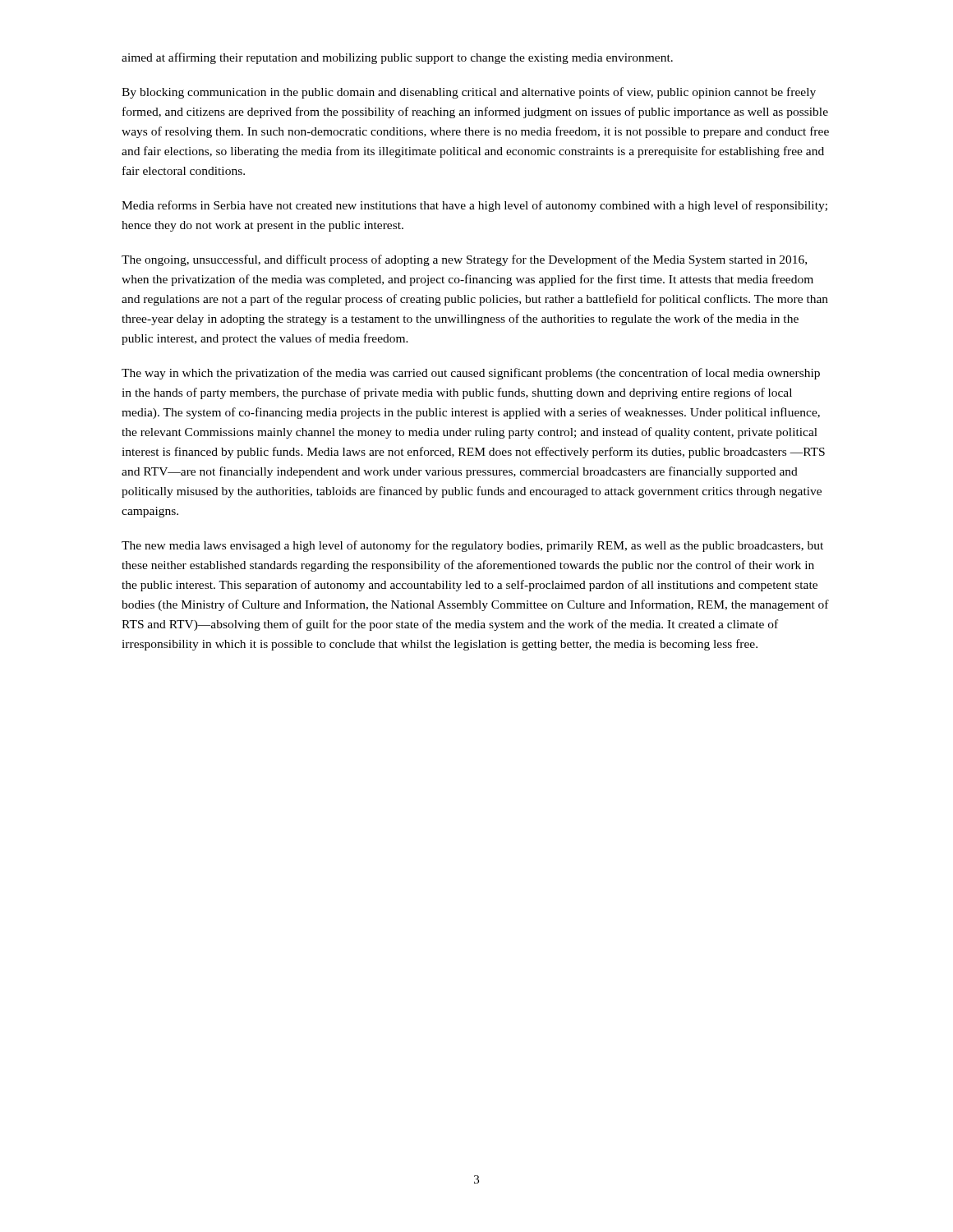Navigate to the region starting "By blocking communication in the"
The height and width of the screenshot is (1232, 953).
475,131
